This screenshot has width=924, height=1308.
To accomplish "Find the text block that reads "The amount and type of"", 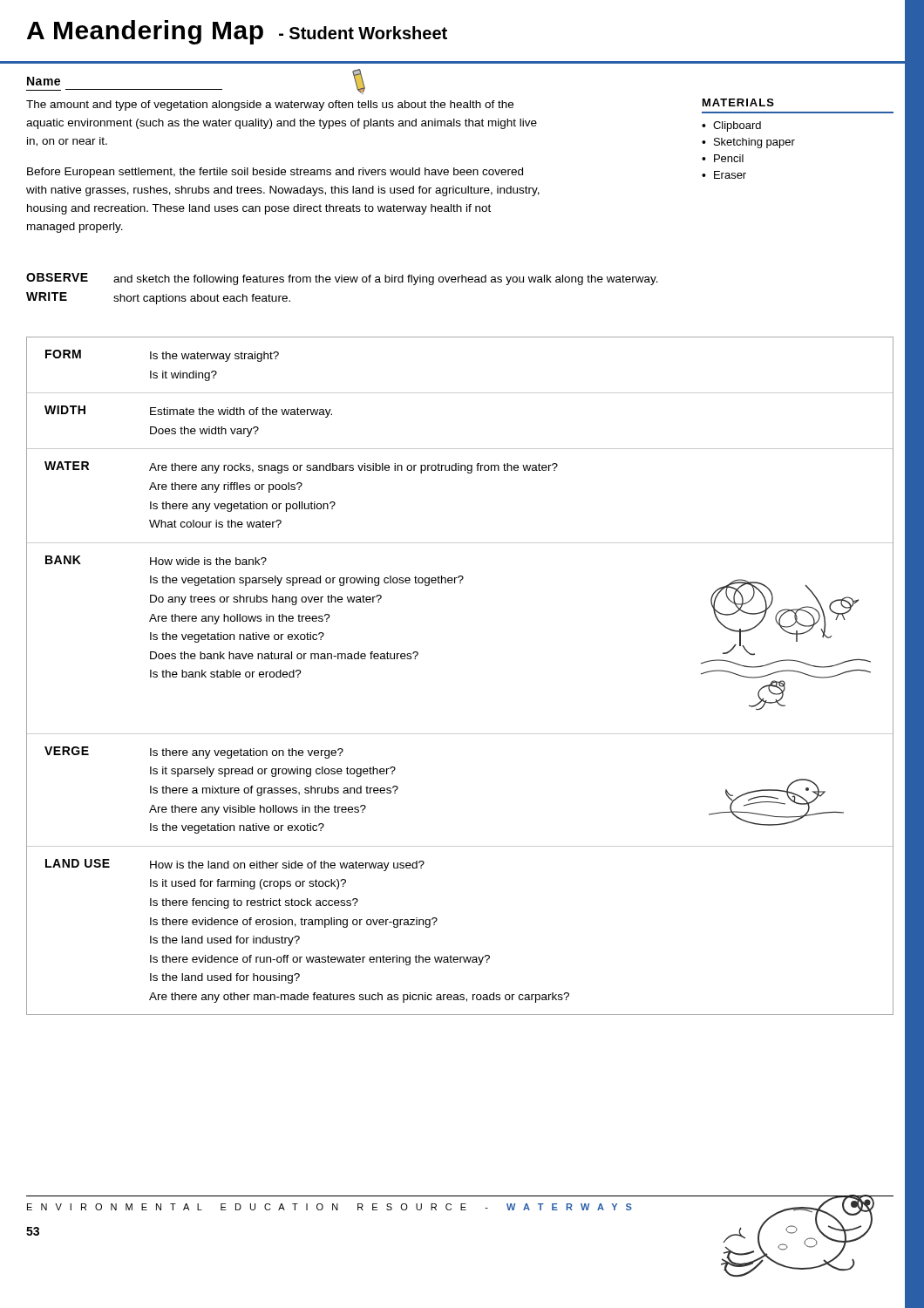I will (x=283, y=166).
